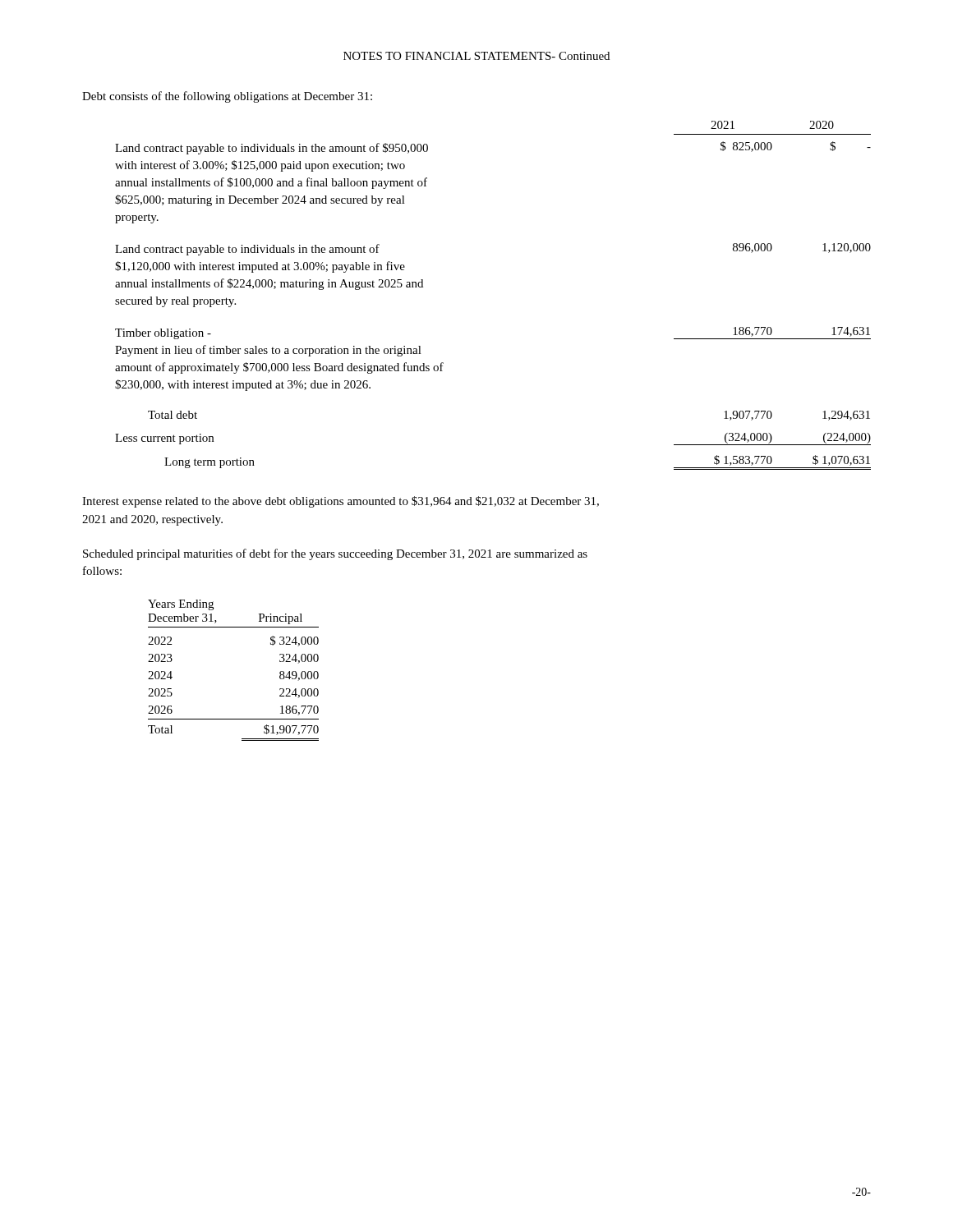
Task: Find the element starting "Scheduled principal maturities"
Action: (335, 562)
